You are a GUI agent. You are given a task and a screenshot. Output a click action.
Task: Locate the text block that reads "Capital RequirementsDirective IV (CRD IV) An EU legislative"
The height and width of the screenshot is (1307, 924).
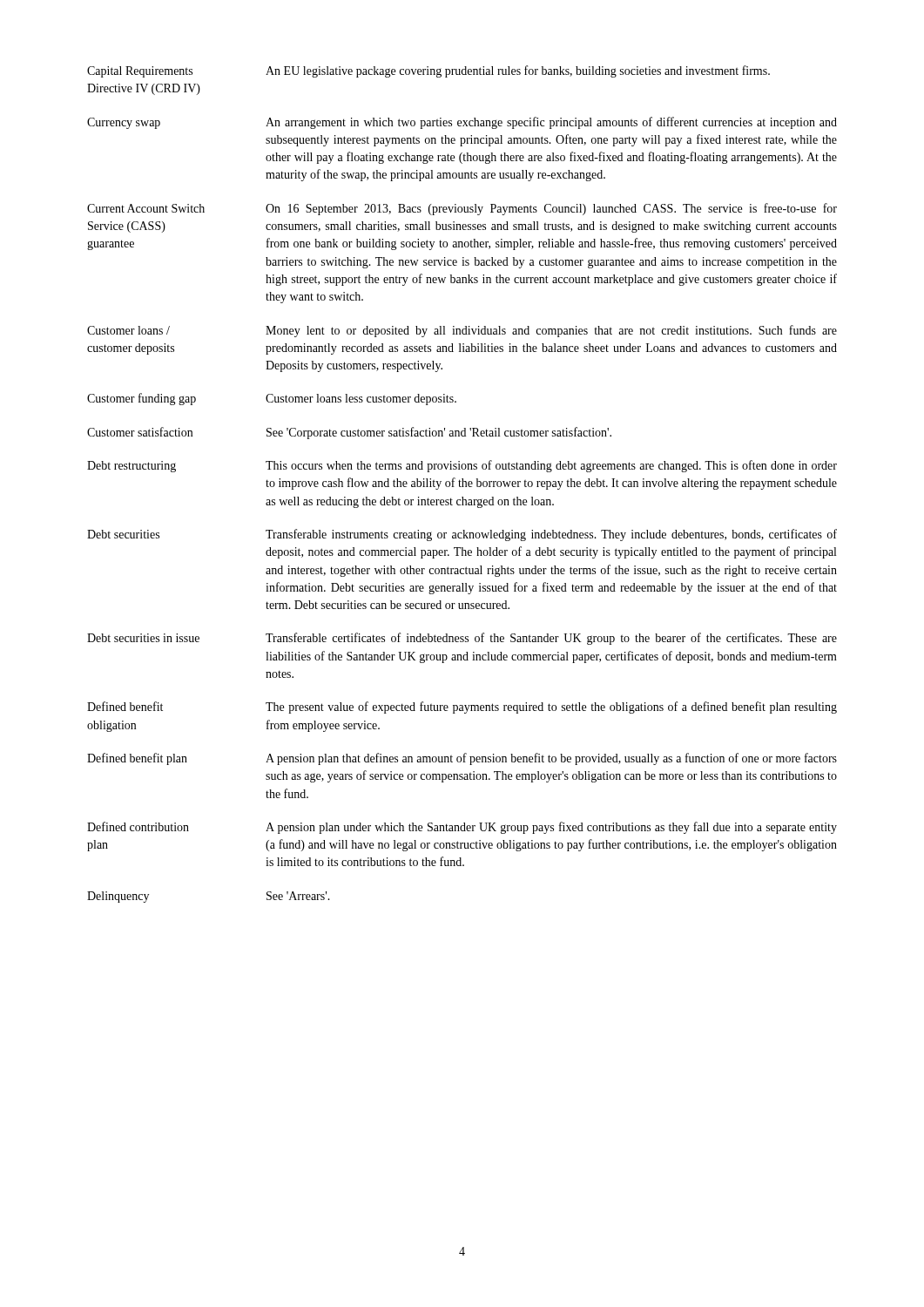coord(462,80)
